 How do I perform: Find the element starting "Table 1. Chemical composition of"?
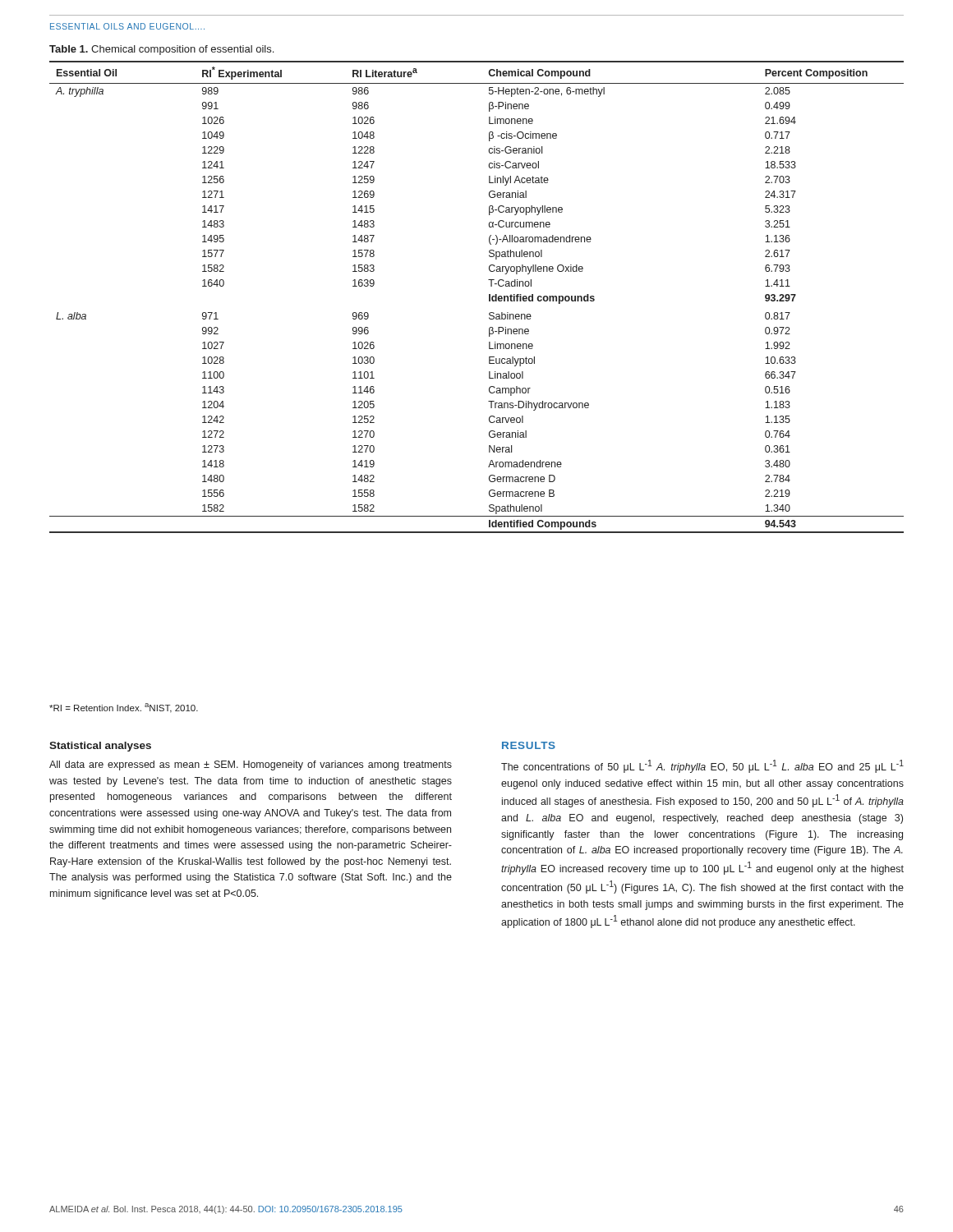pyautogui.click(x=162, y=49)
